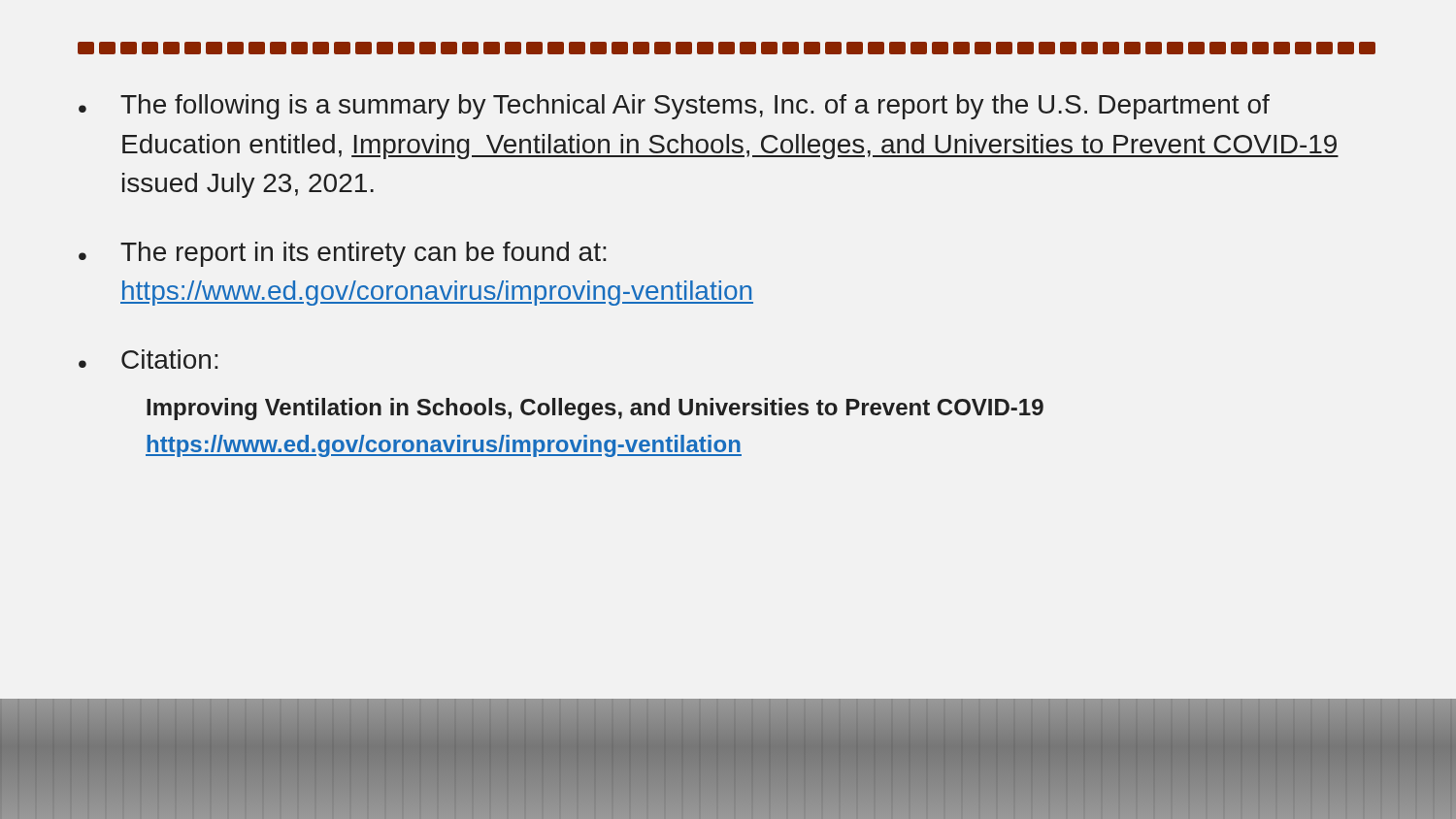
Task: Click on the list item containing "• The following is a summary"
Action: [x=728, y=145]
